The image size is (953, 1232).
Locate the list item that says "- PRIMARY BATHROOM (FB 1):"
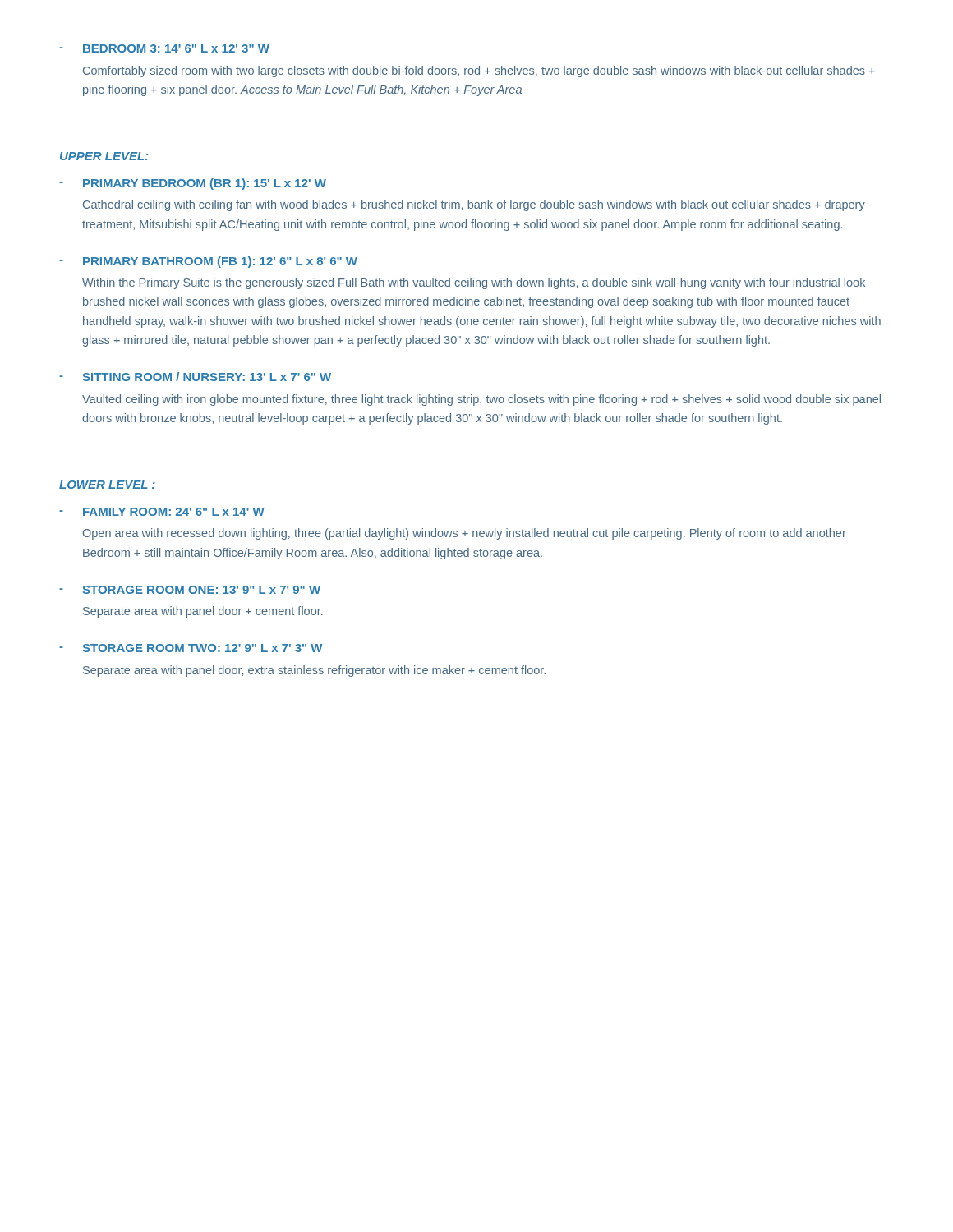click(473, 301)
